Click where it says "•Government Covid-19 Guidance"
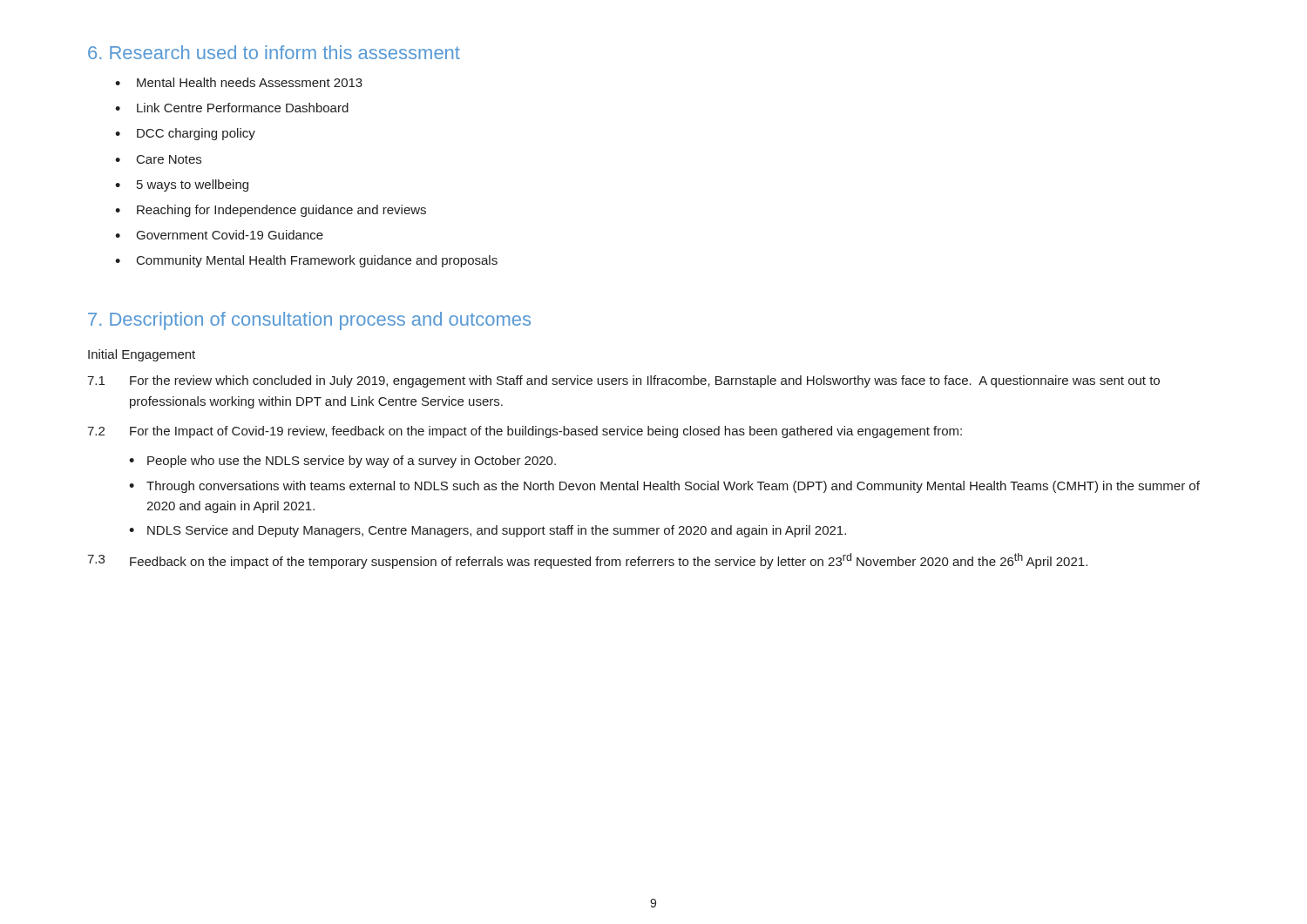Image resolution: width=1307 pixels, height=924 pixels. (x=219, y=237)
